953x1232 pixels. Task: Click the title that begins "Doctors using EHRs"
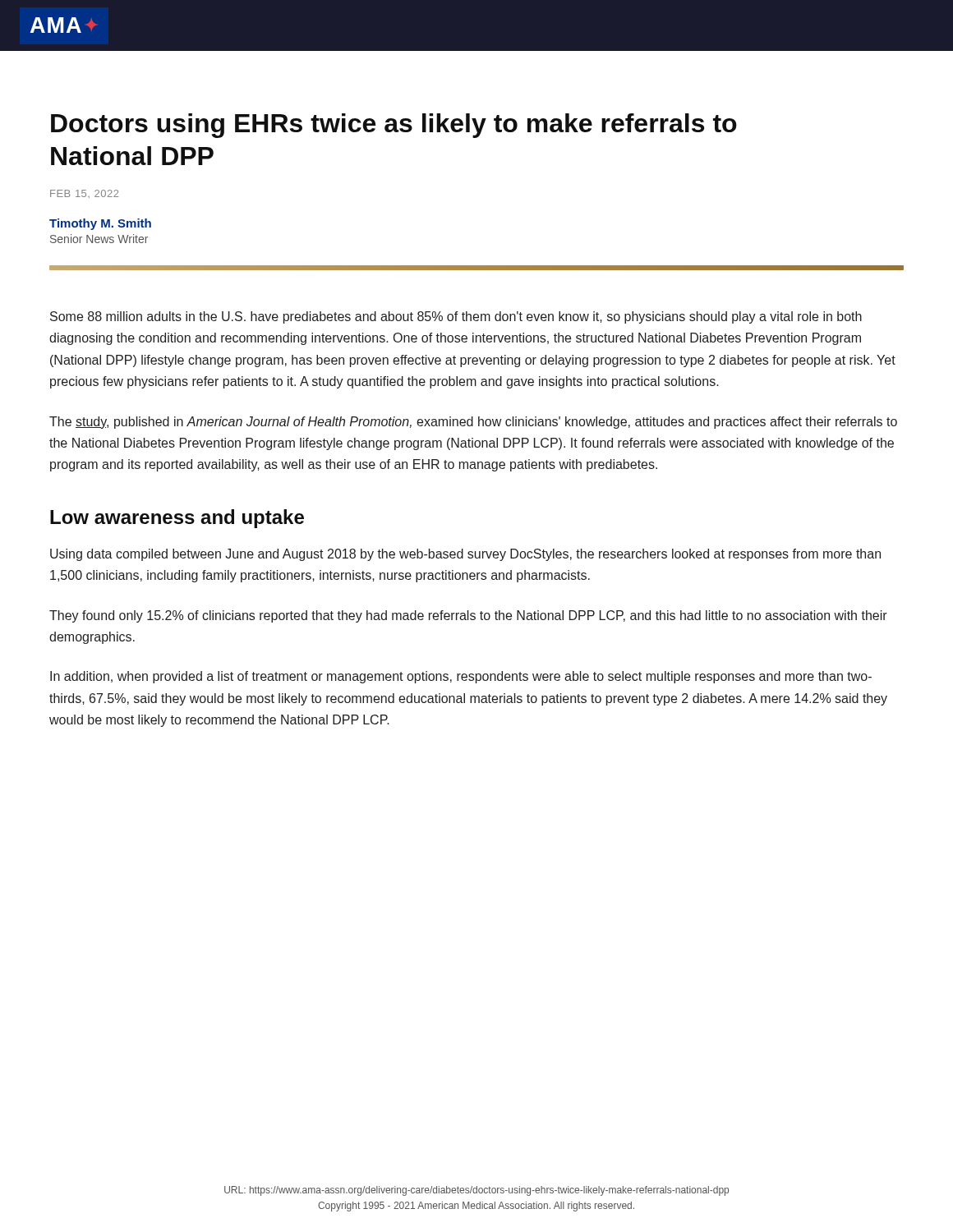pos(476,140)
